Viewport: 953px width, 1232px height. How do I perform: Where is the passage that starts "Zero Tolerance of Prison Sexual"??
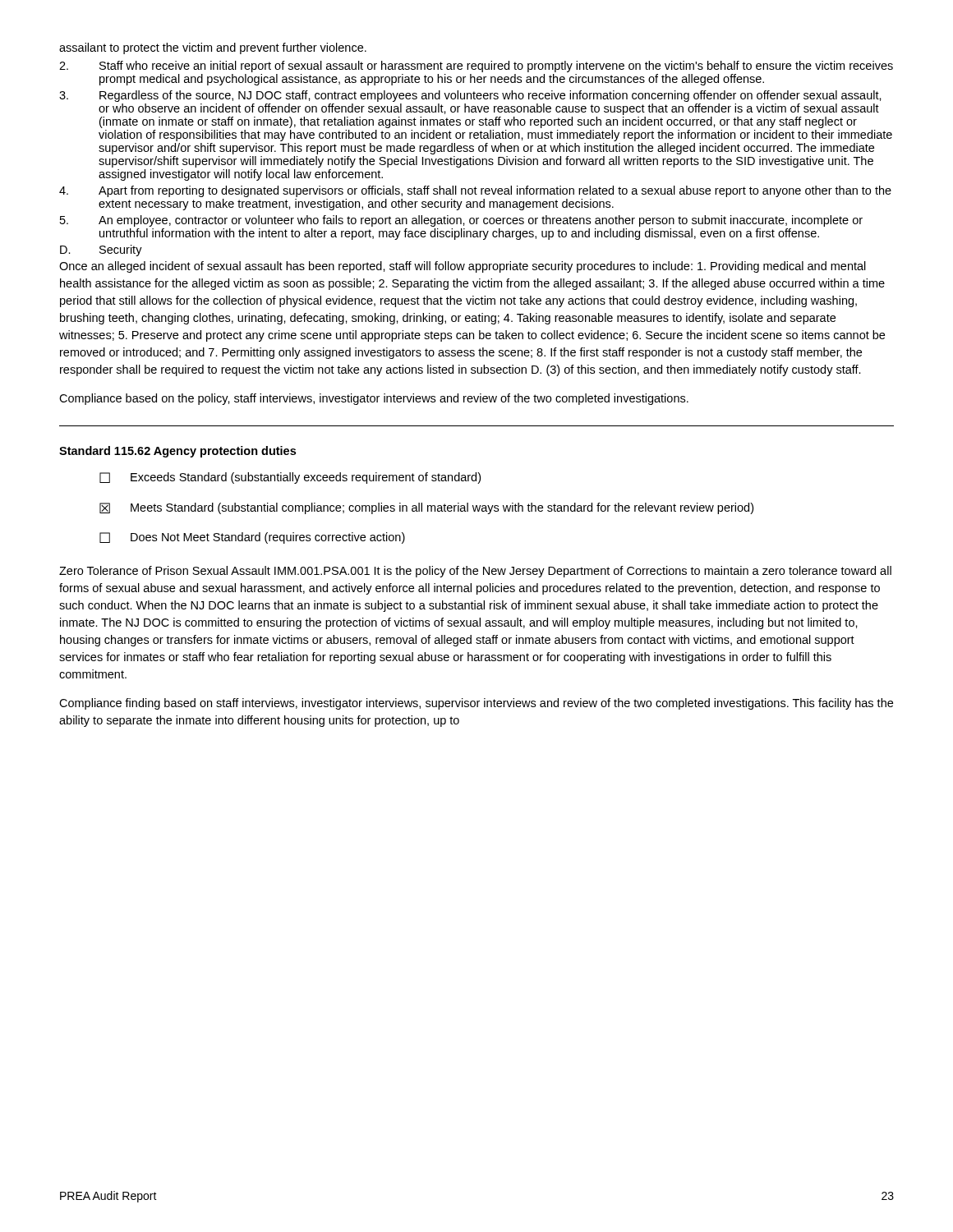tap(476, 623)
